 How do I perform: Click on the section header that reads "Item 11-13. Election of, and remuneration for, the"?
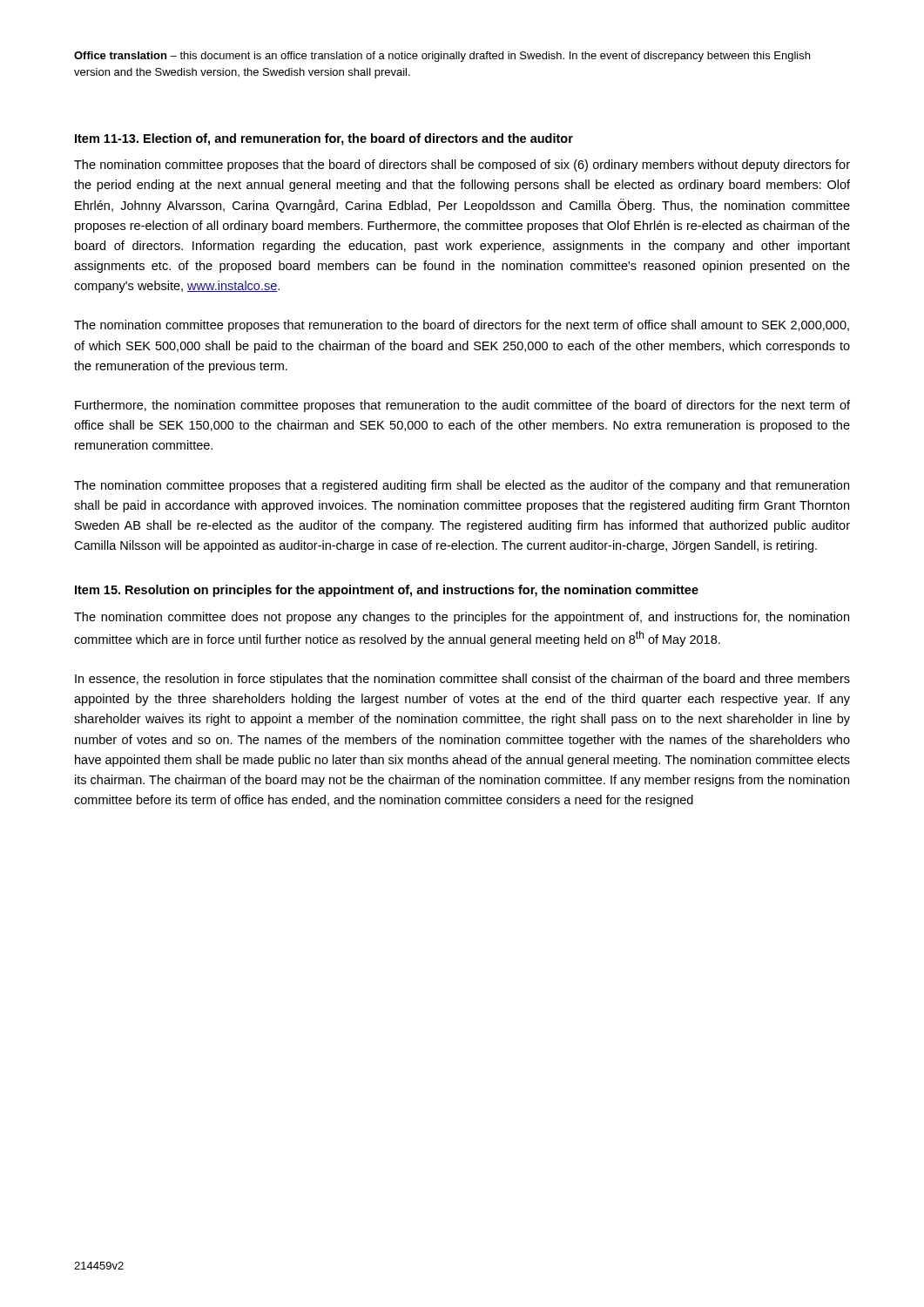pyautogui.click(x=323, y=138)
